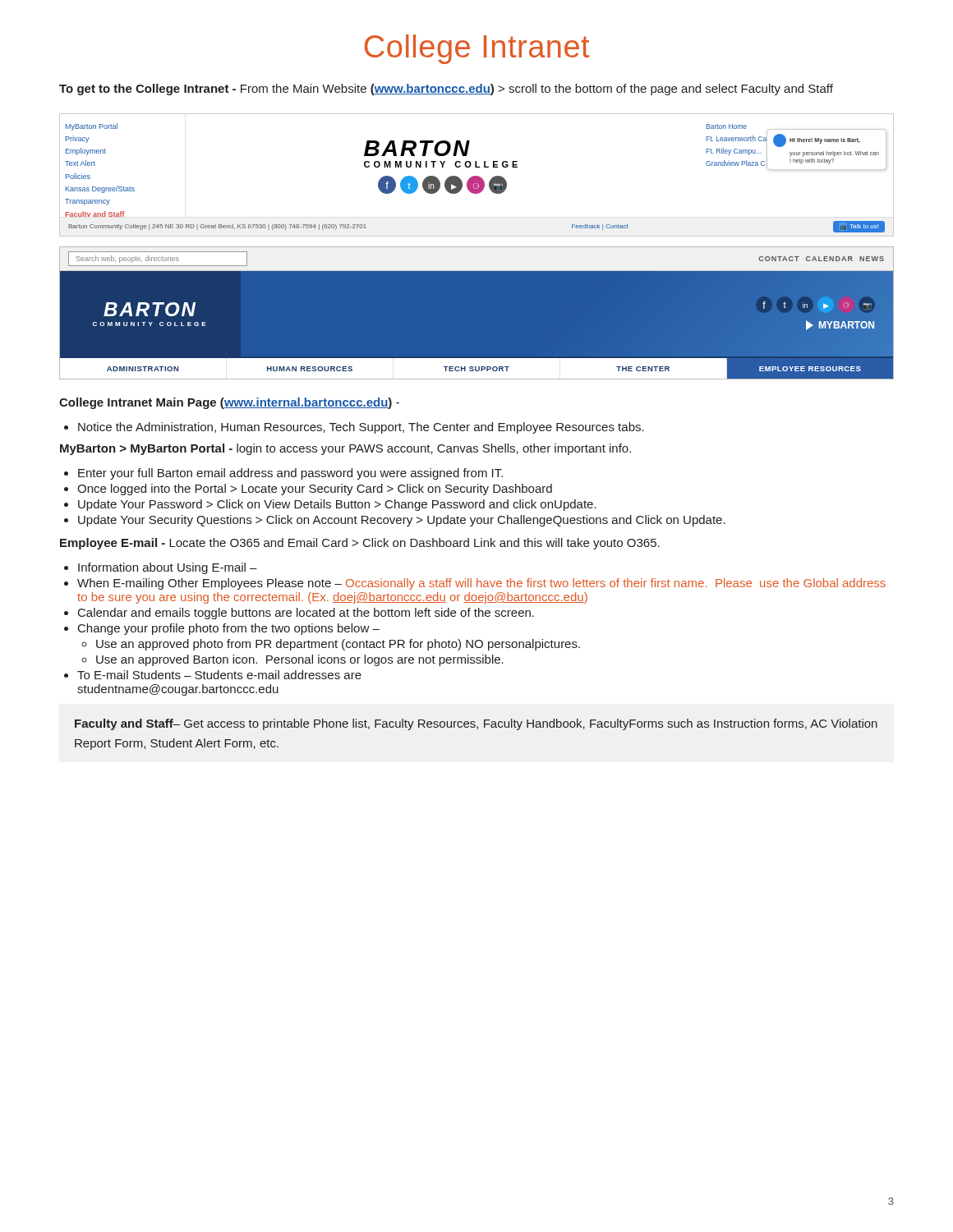Locate the text block starting "MyBarton > MyBarton Portal - login"

point(346,448)
